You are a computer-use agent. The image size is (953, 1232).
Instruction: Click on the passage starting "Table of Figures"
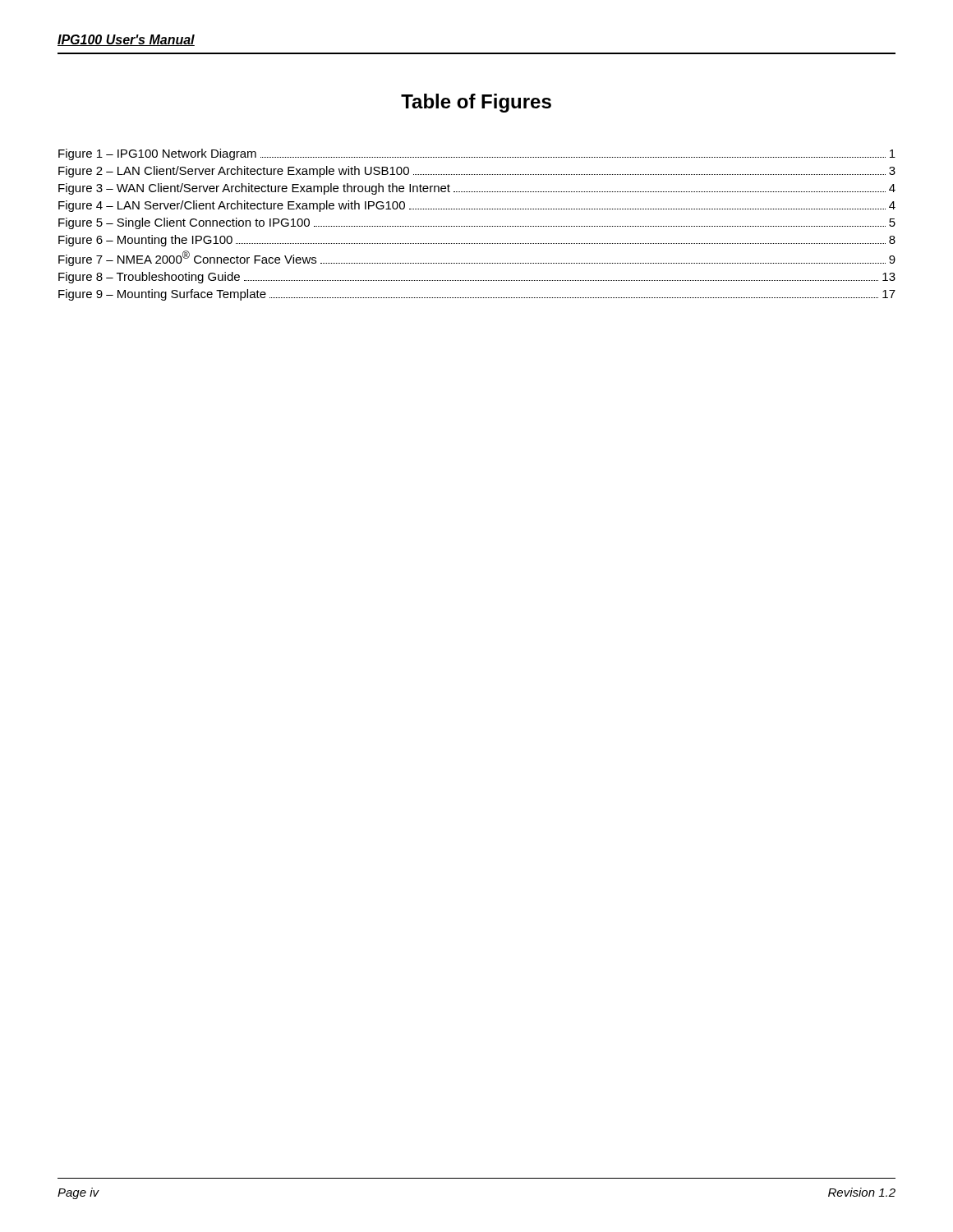(476, 102)
